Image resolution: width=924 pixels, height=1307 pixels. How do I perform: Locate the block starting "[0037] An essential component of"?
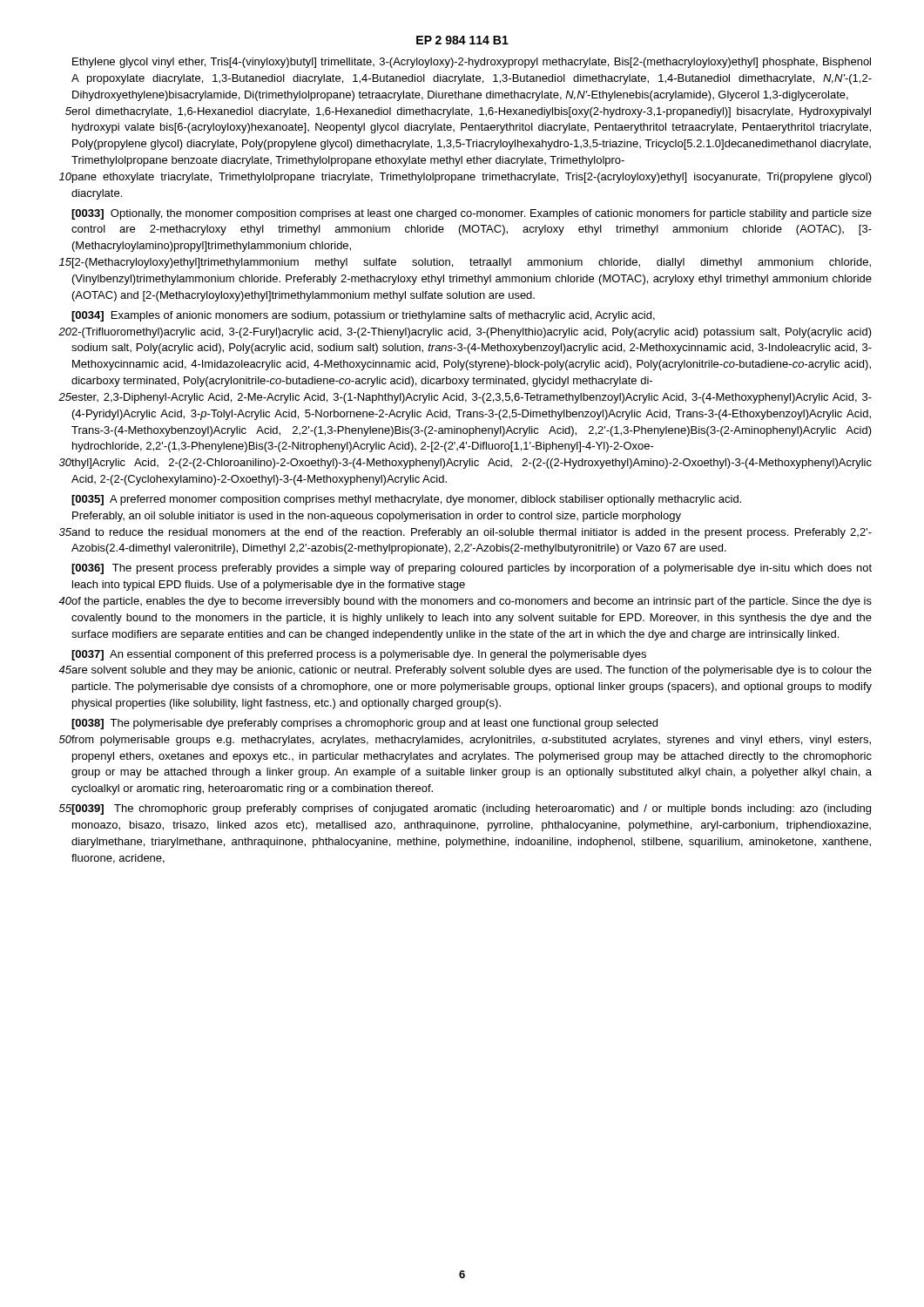coord(359,654)
